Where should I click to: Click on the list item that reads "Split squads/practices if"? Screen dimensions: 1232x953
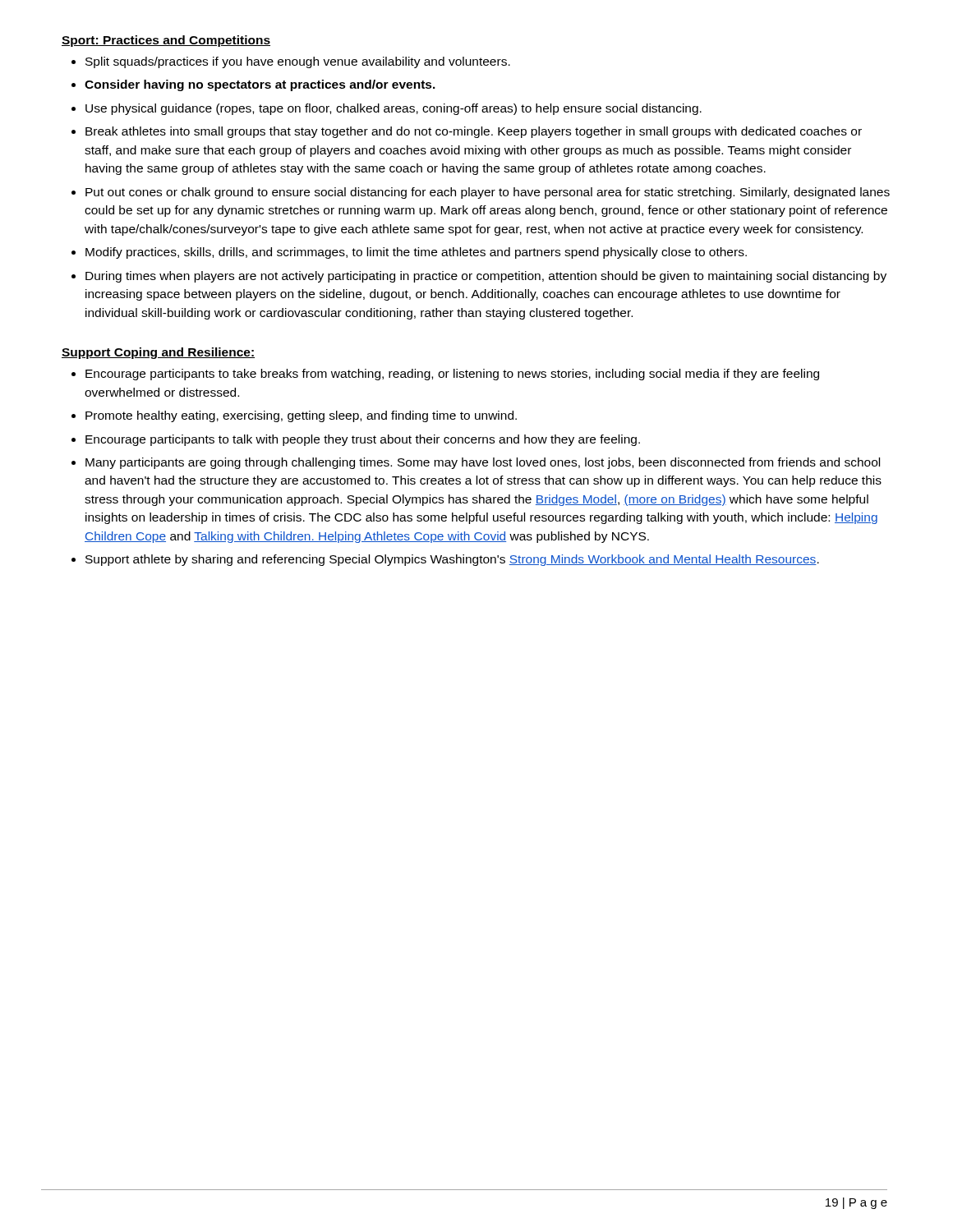(298, 61)
